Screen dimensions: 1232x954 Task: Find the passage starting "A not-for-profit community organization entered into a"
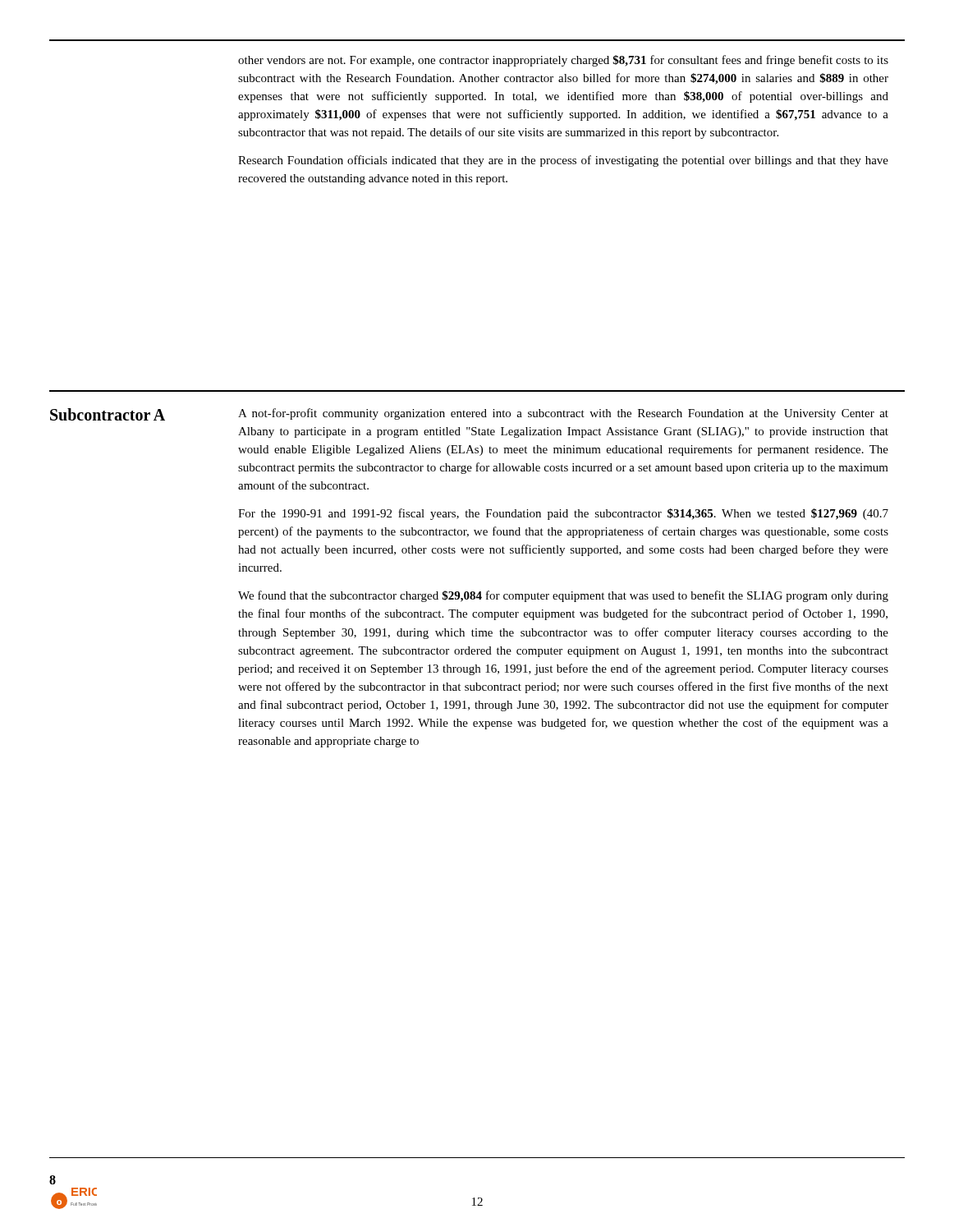[563, 414]
